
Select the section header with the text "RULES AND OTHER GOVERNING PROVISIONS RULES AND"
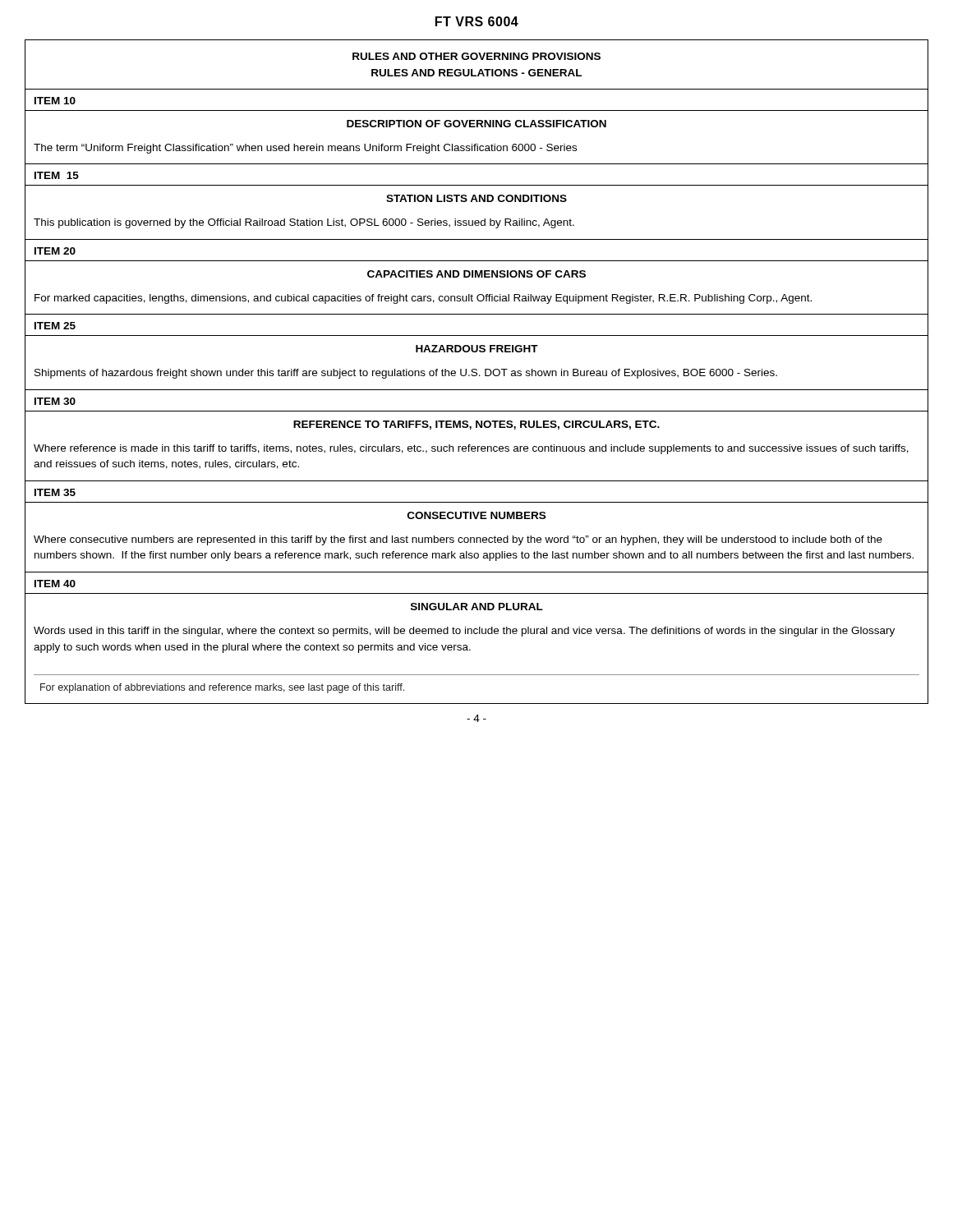point(476,65)
